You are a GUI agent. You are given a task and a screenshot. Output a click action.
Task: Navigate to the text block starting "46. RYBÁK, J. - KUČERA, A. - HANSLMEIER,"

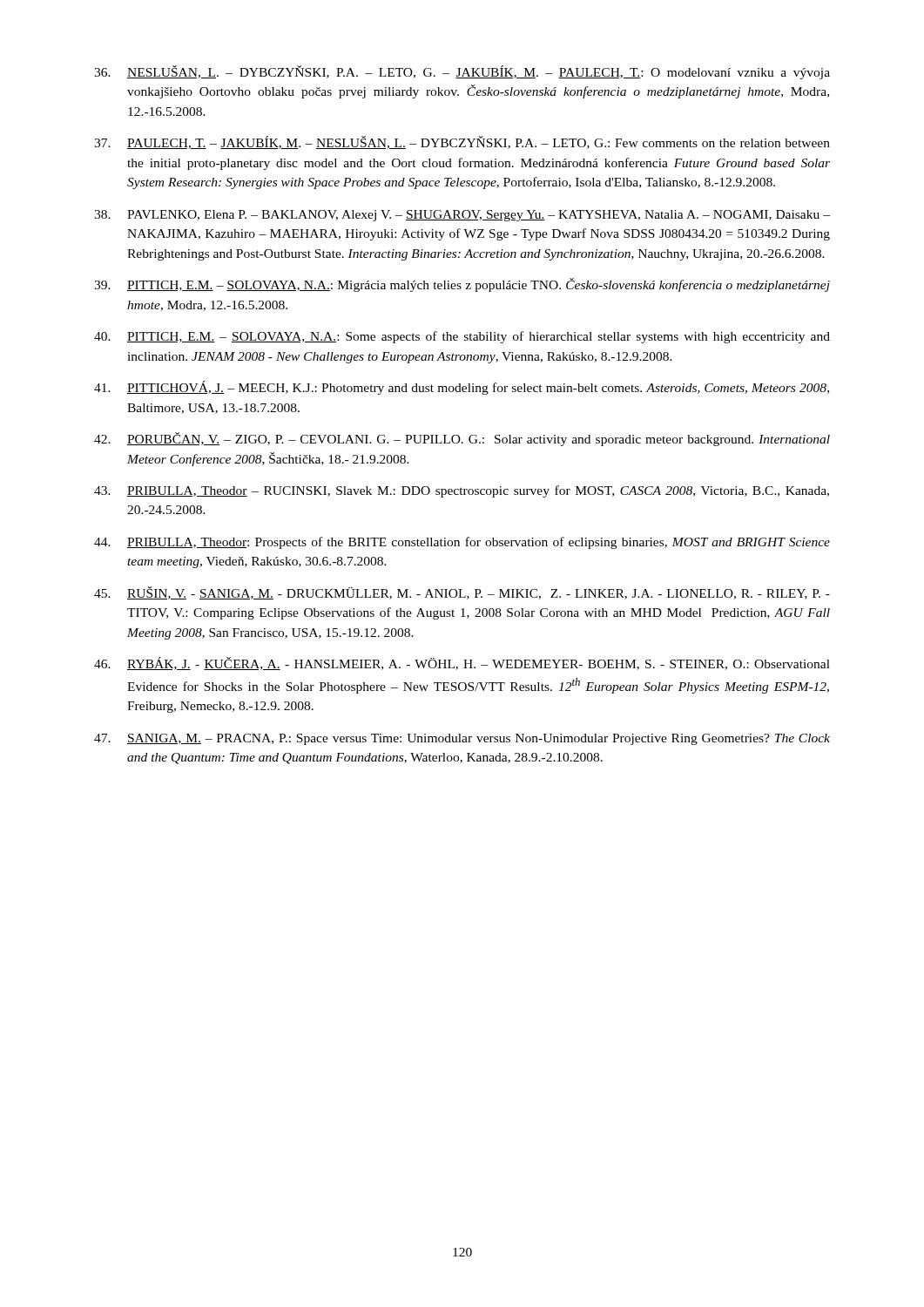coord(462,685)
